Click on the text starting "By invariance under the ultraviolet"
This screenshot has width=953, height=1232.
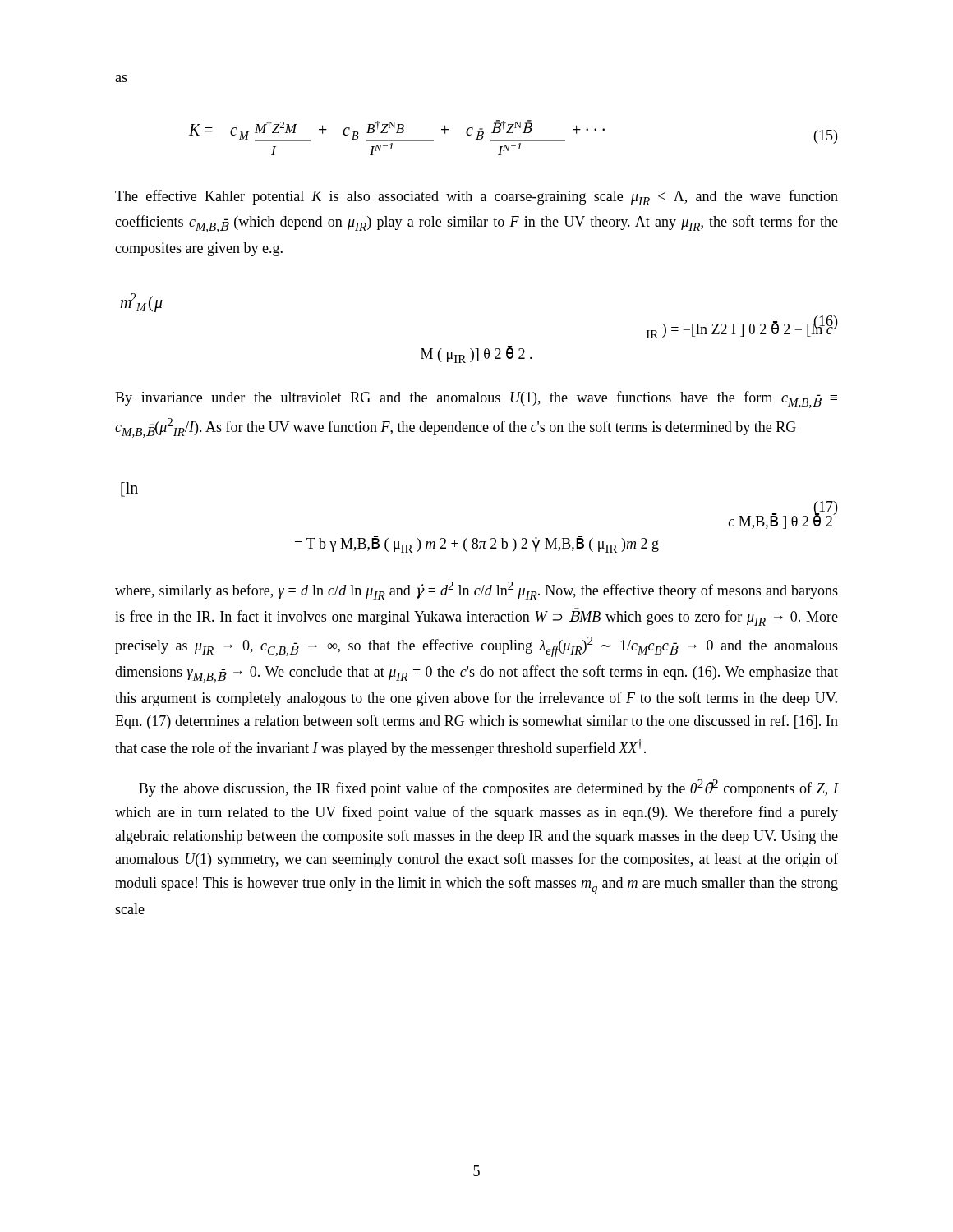[x=476, y=414]
